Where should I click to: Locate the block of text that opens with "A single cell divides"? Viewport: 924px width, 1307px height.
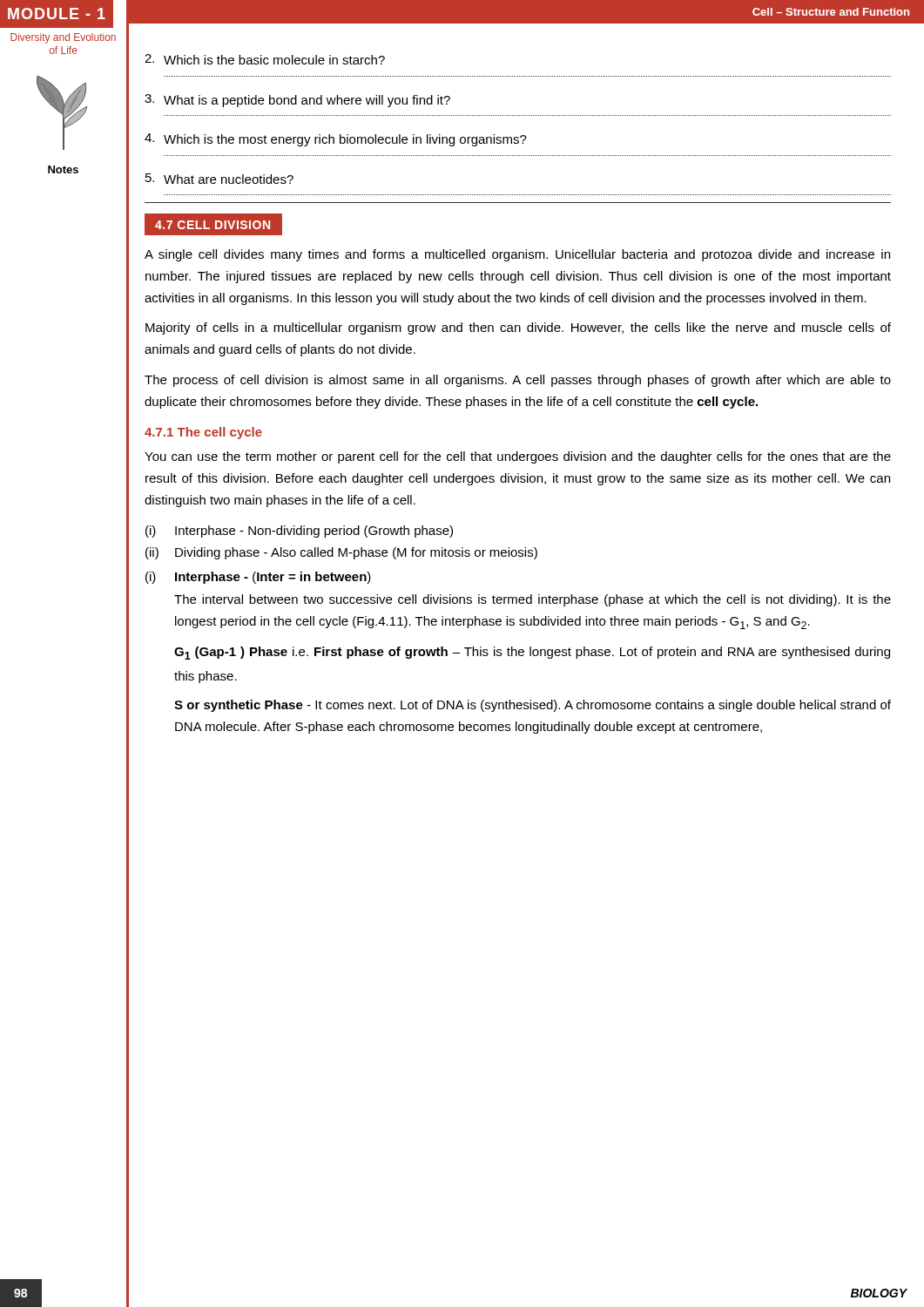pos(518,276)
